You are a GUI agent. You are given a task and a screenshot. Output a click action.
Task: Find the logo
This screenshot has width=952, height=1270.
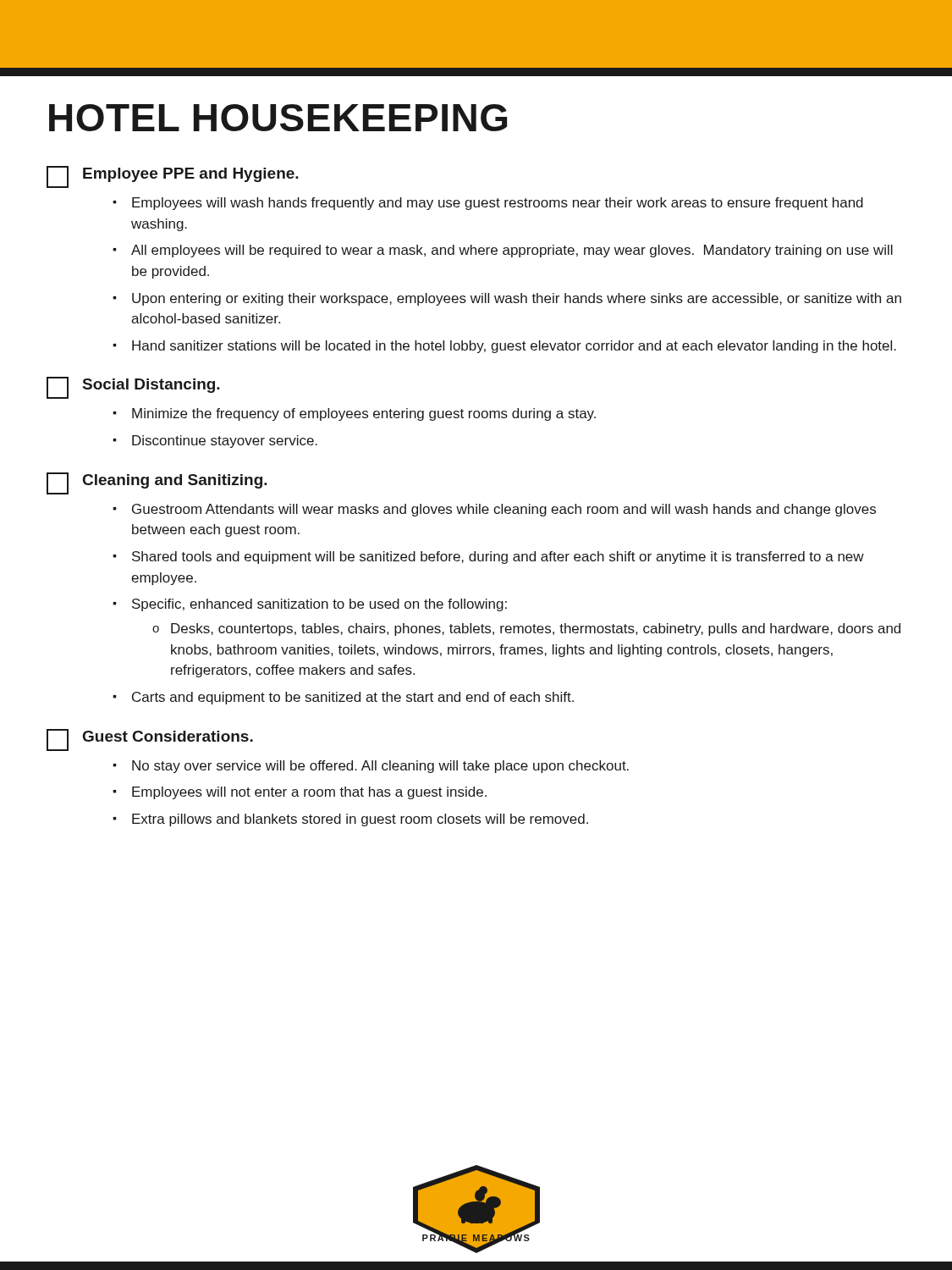(x=476, y=1209)
